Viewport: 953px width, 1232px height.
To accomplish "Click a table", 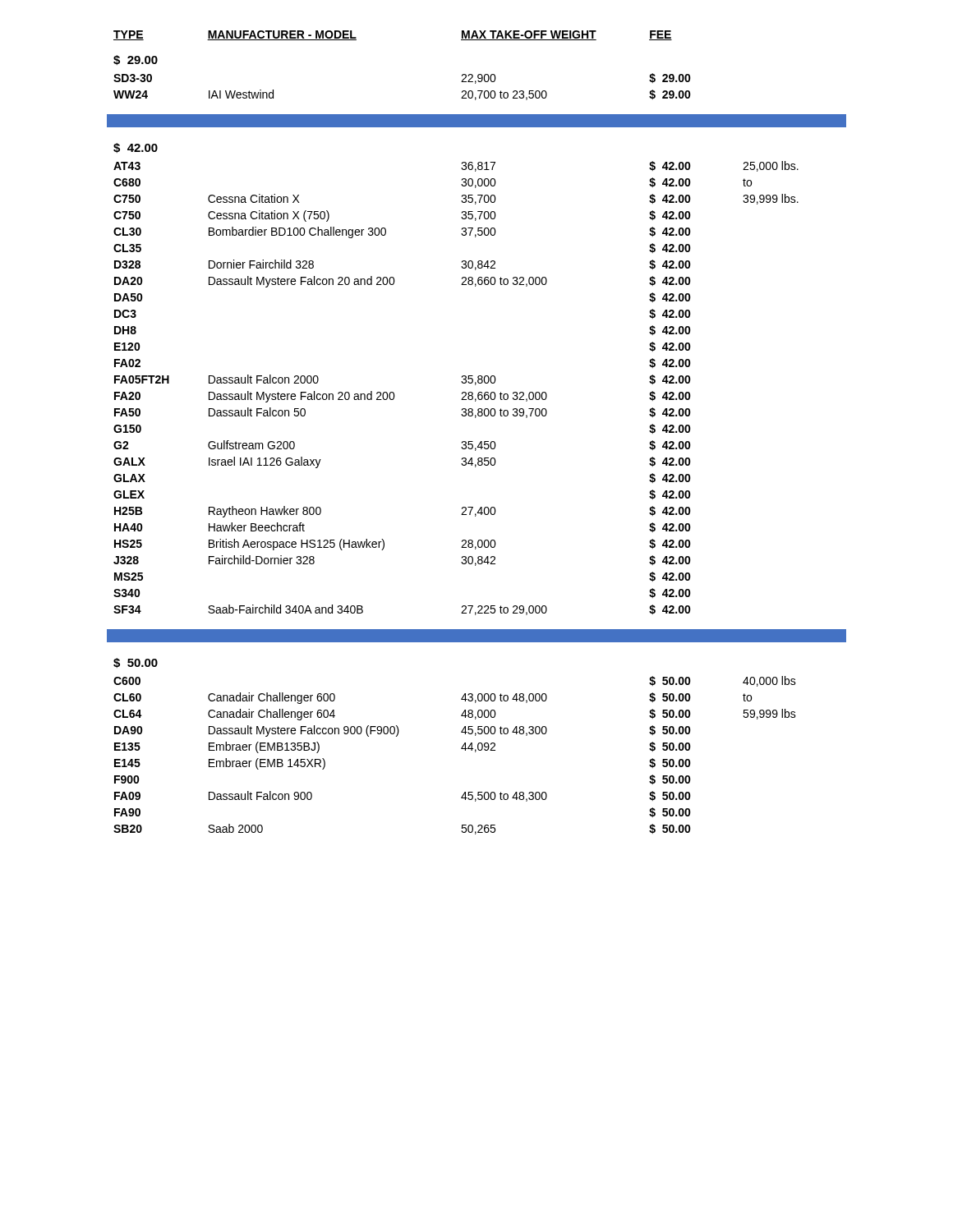I will point(476,431).
